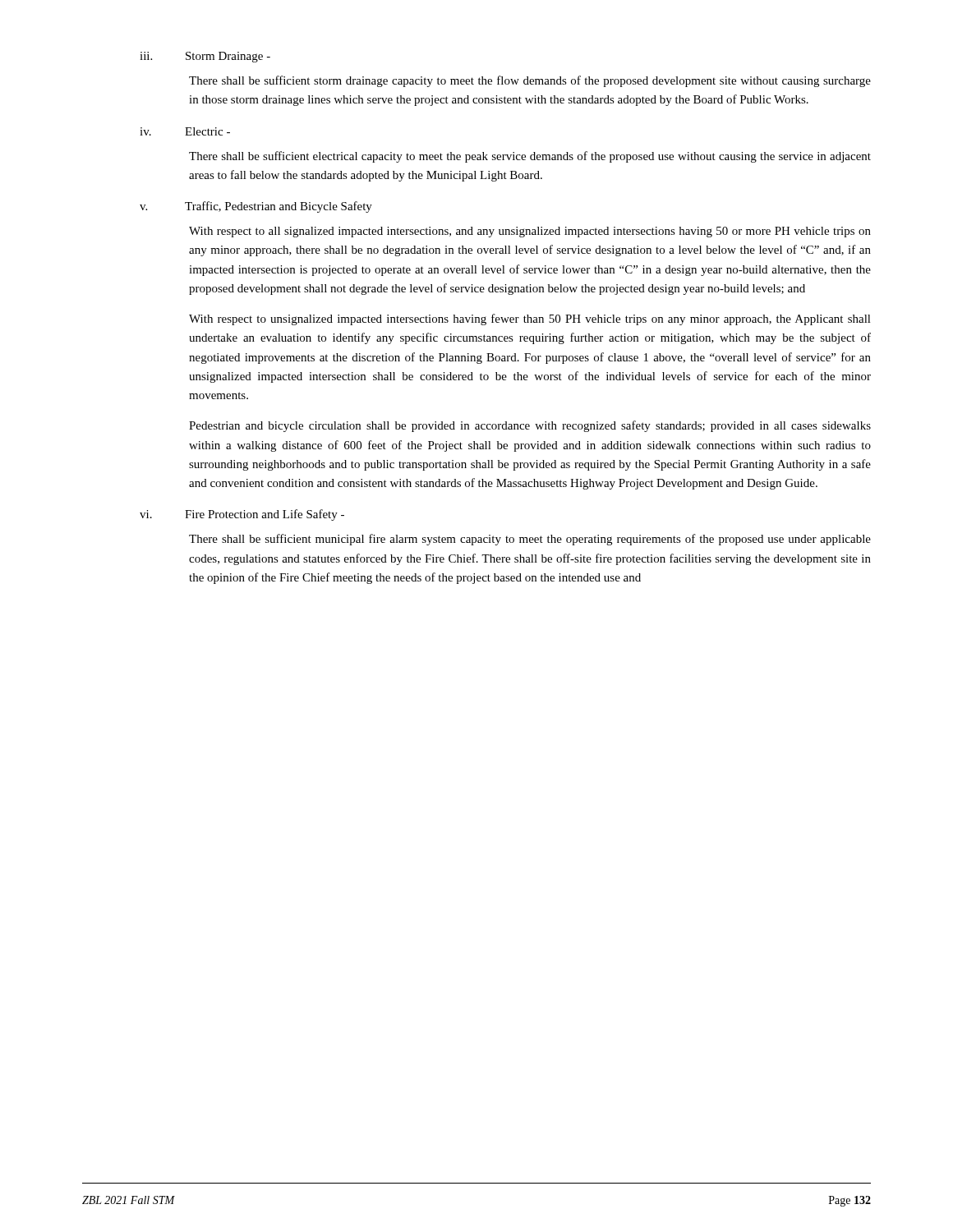
Task: Point to "iii. Storm Drainage -"
Action: point(205,56)
